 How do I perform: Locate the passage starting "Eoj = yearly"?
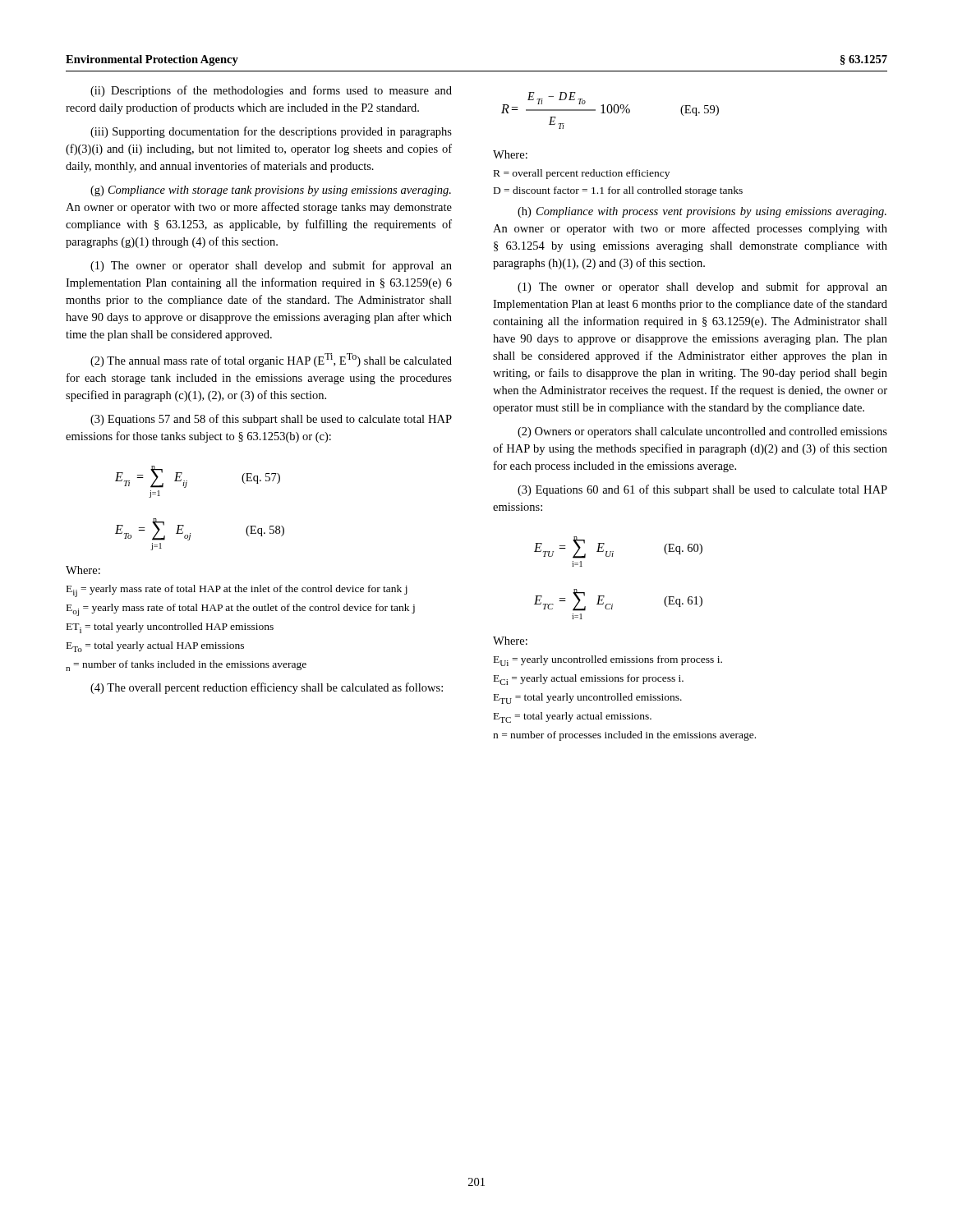click(x=259, y=609)
